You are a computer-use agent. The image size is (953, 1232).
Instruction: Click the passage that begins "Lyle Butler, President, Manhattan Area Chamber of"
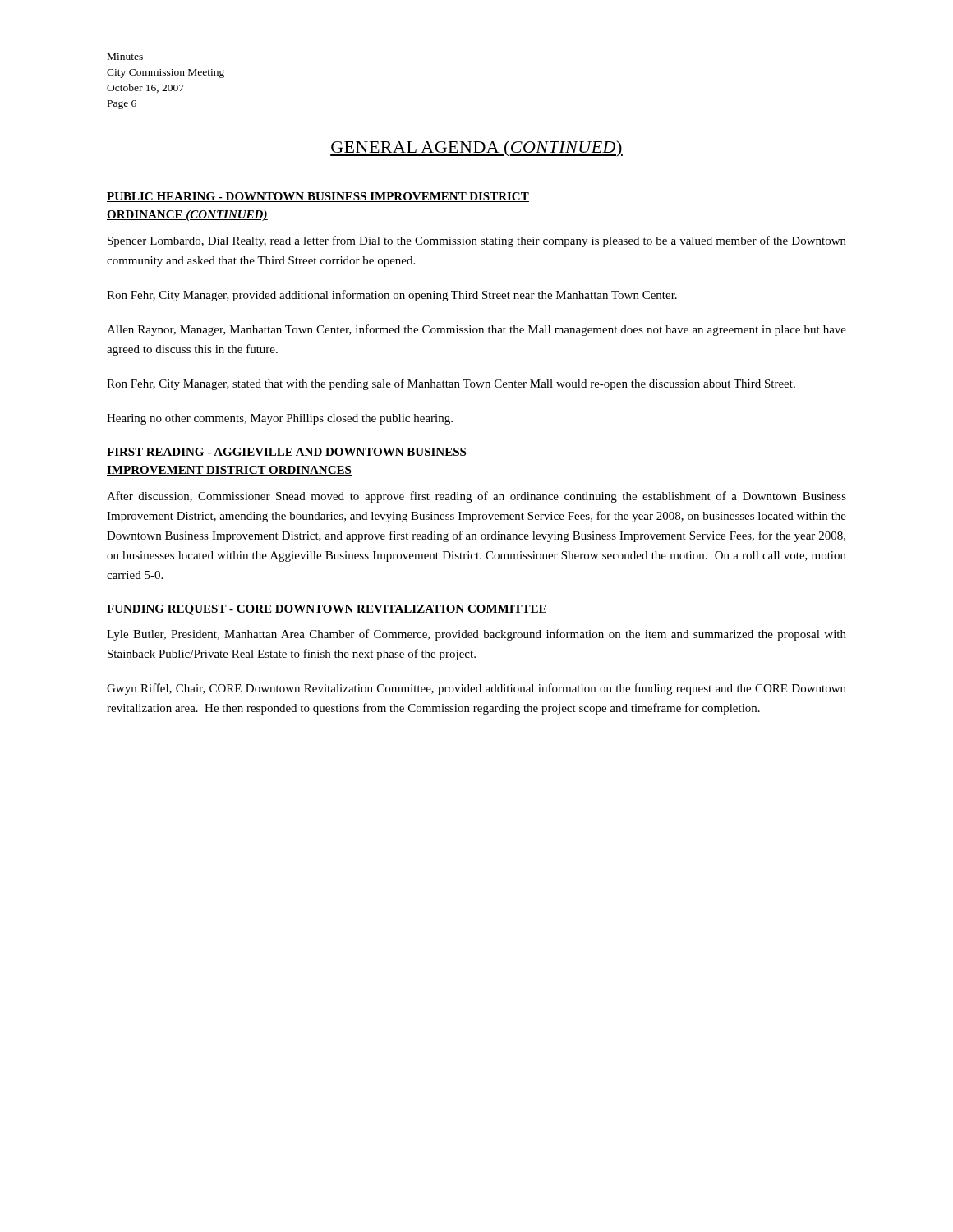point(476,644)
